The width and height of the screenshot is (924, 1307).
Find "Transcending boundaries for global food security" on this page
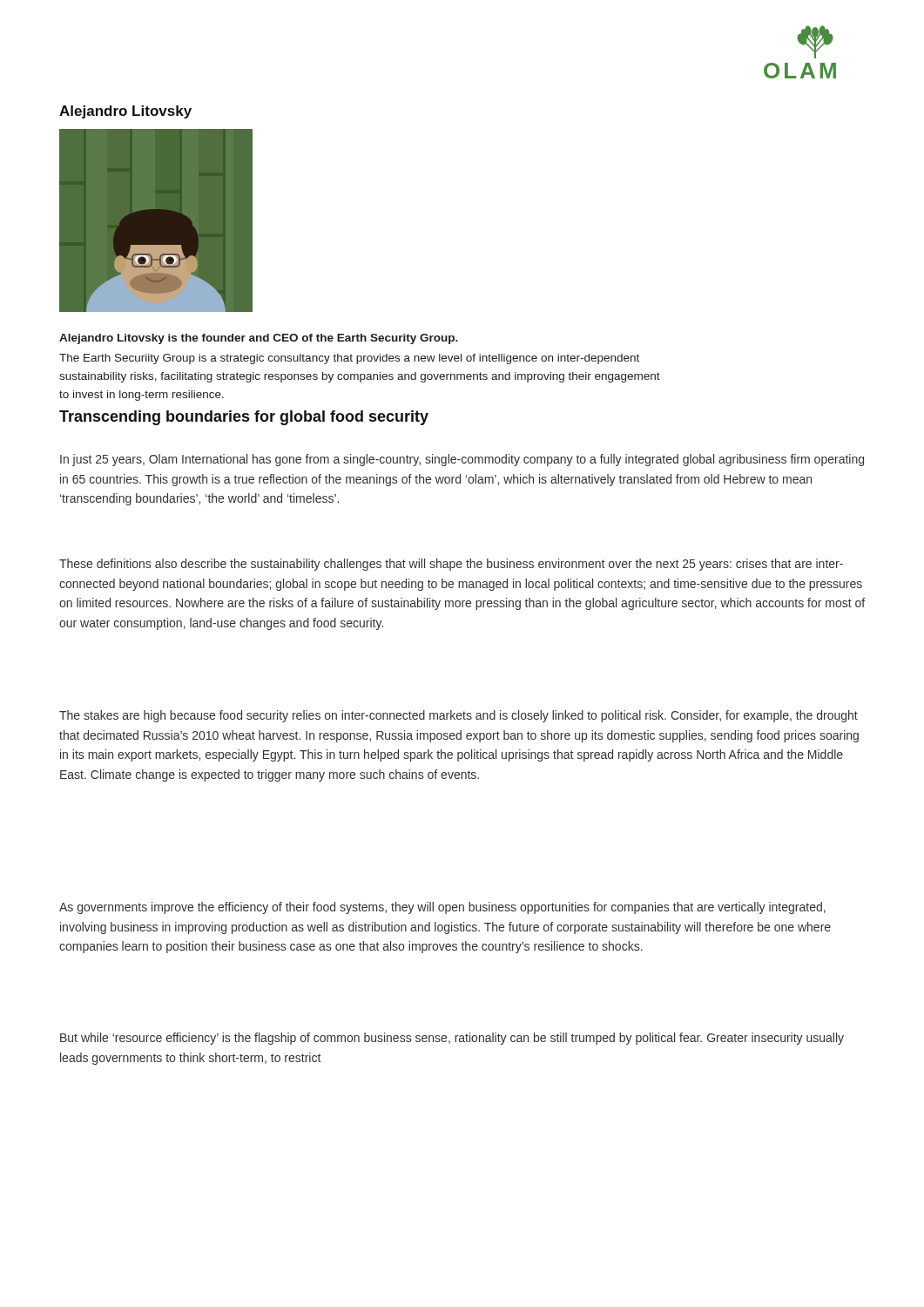pos(244,416)
